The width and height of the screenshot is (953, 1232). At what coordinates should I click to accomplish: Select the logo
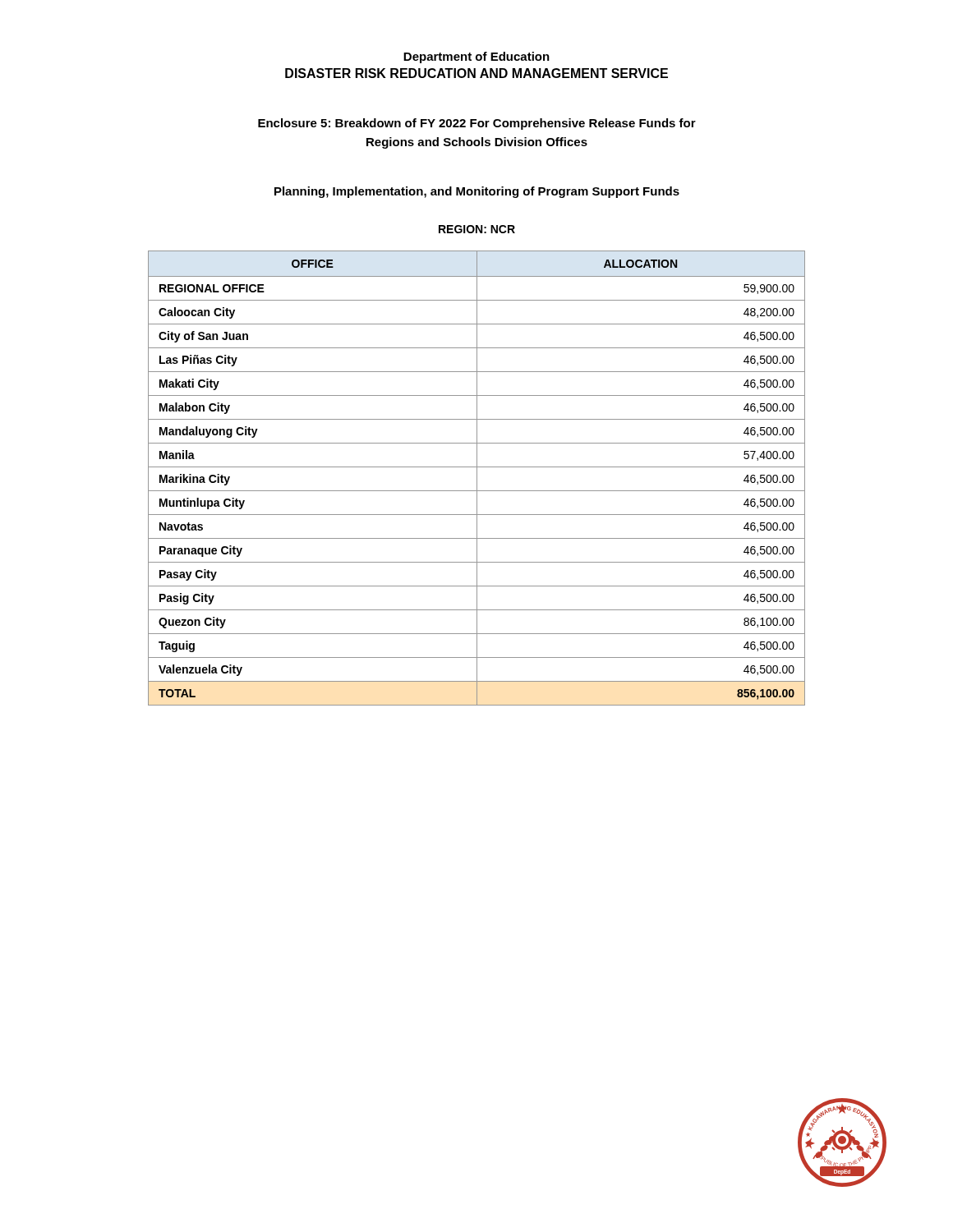click(842, 1144)
